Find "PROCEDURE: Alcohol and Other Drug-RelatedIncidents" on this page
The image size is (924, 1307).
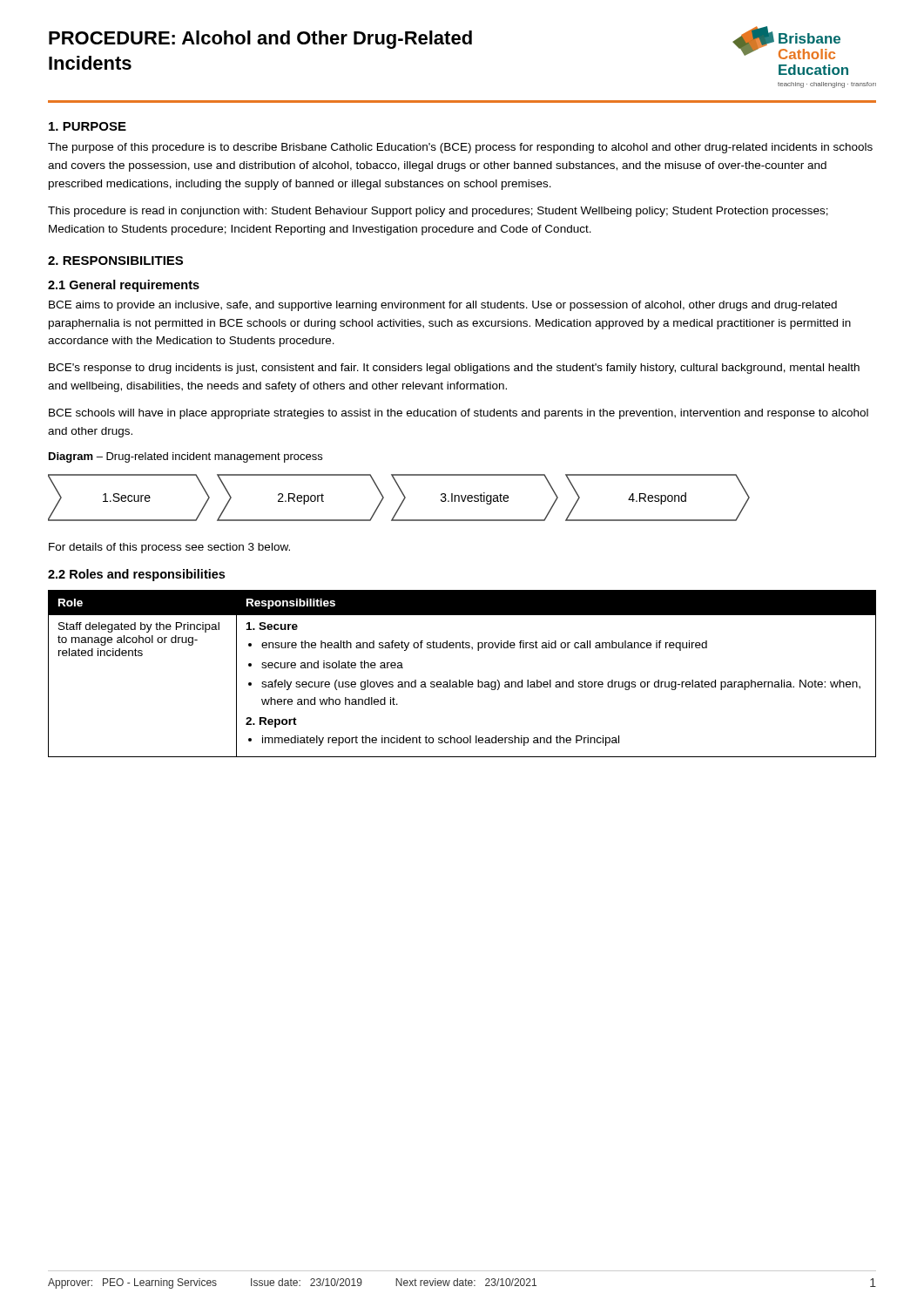point(260,50)
